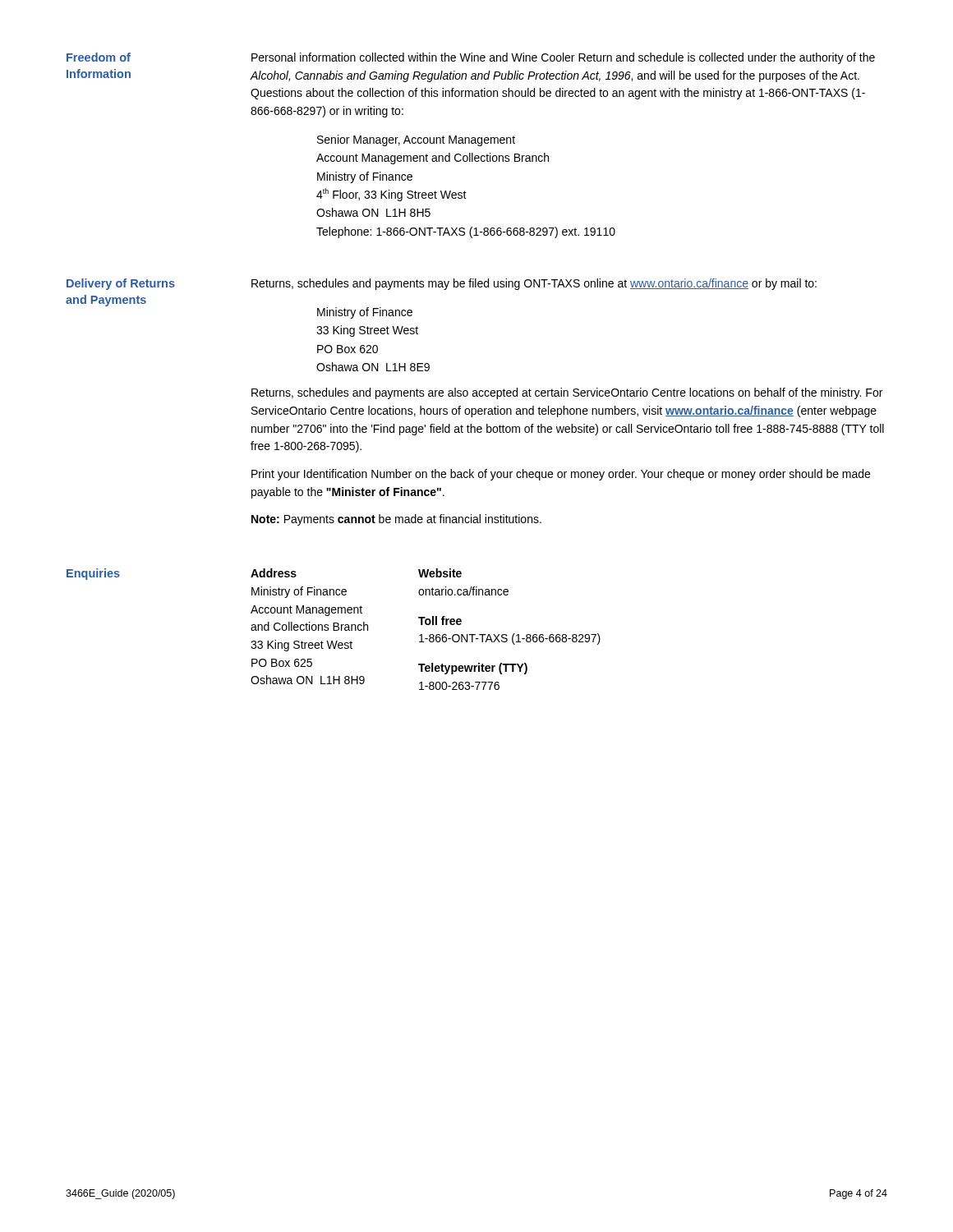Locate the text block starting "Returns, schedules and payments may be filed using"

coord(569,402)
